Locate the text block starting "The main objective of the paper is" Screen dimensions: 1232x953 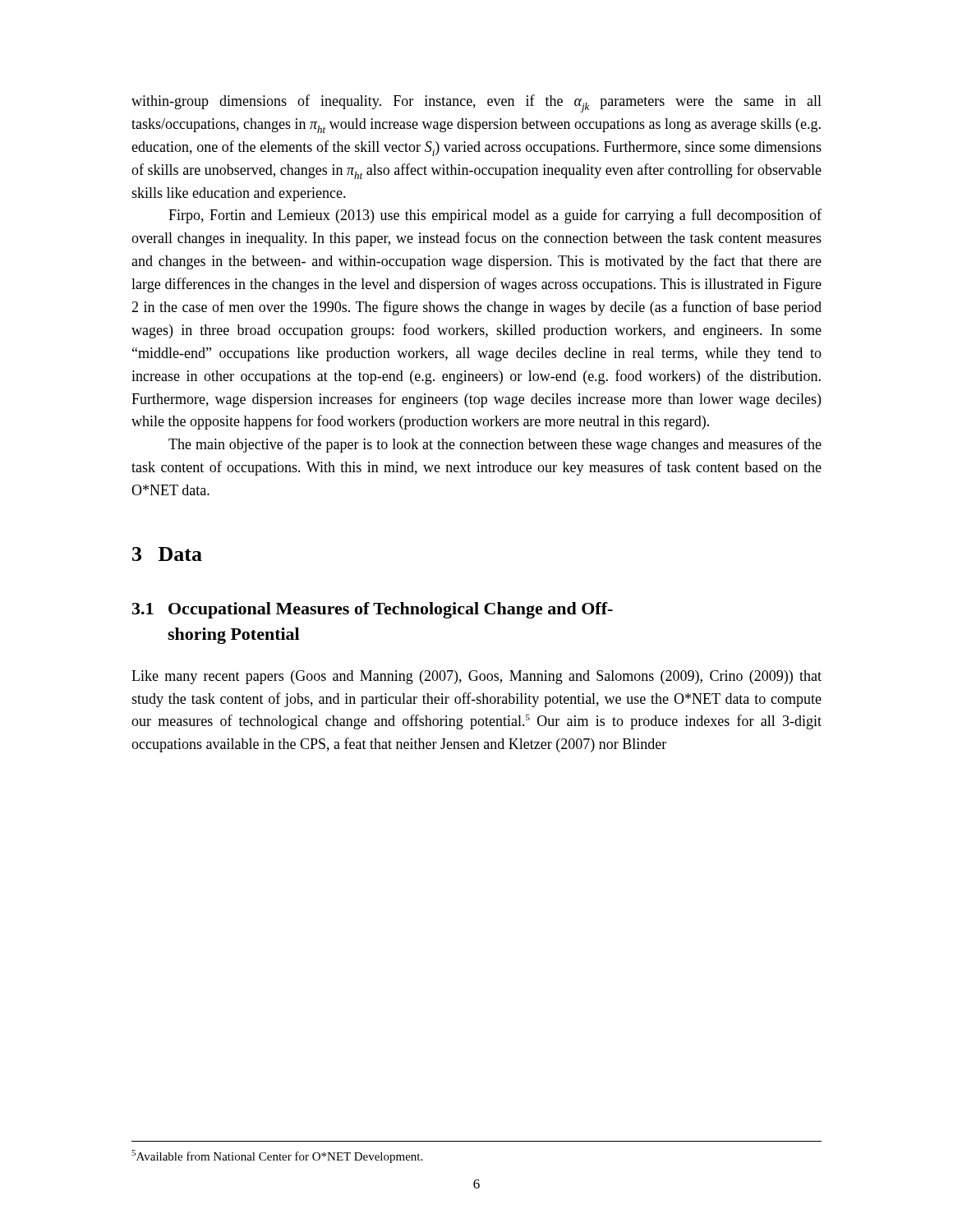(x=476, y=468)
